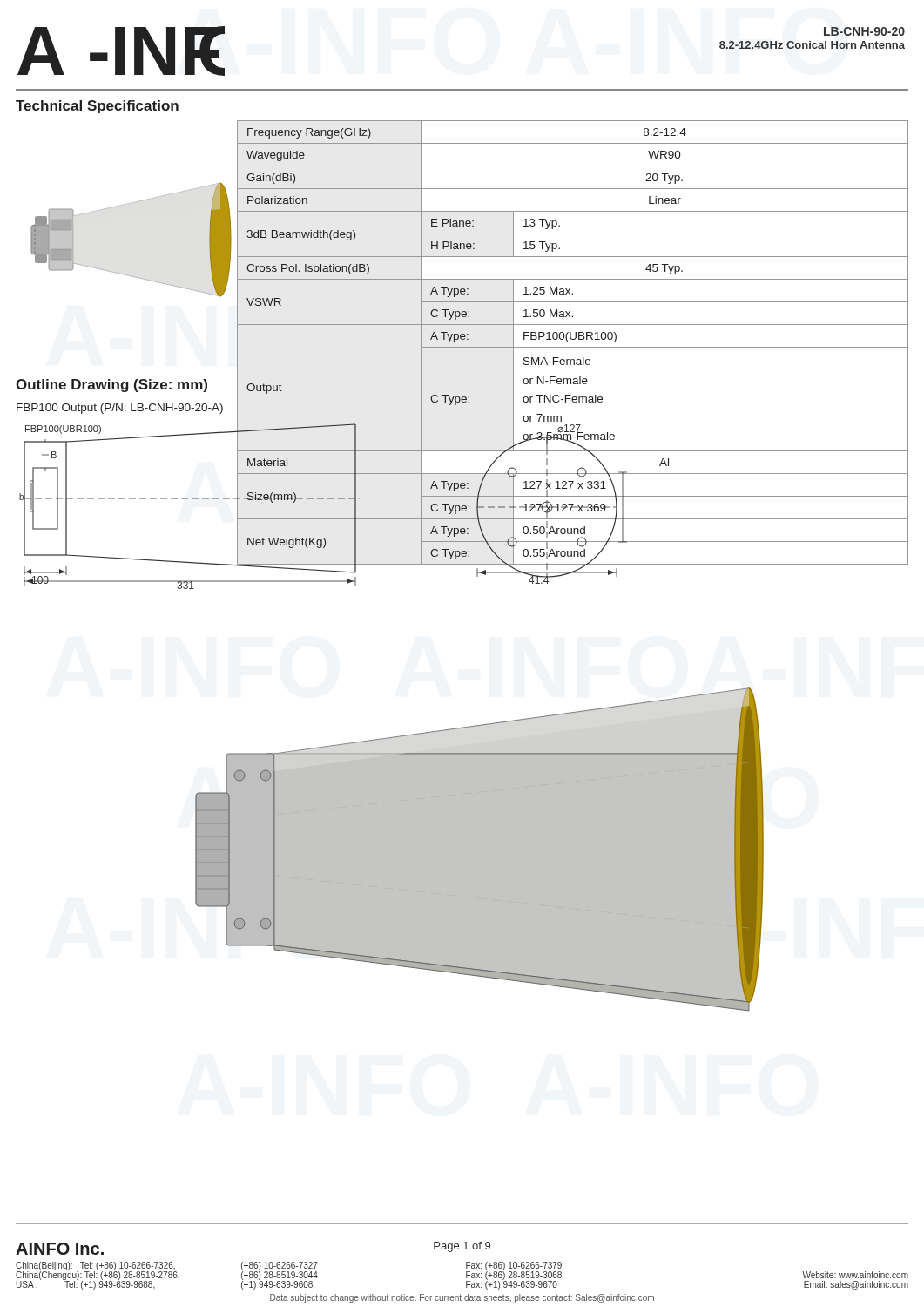Navigate to the text starting "China(Beijing): Tel: (+86) 10-6266-7326,"
Image resolution: width=924 pixels, height=1307 pixels.
462,1275
